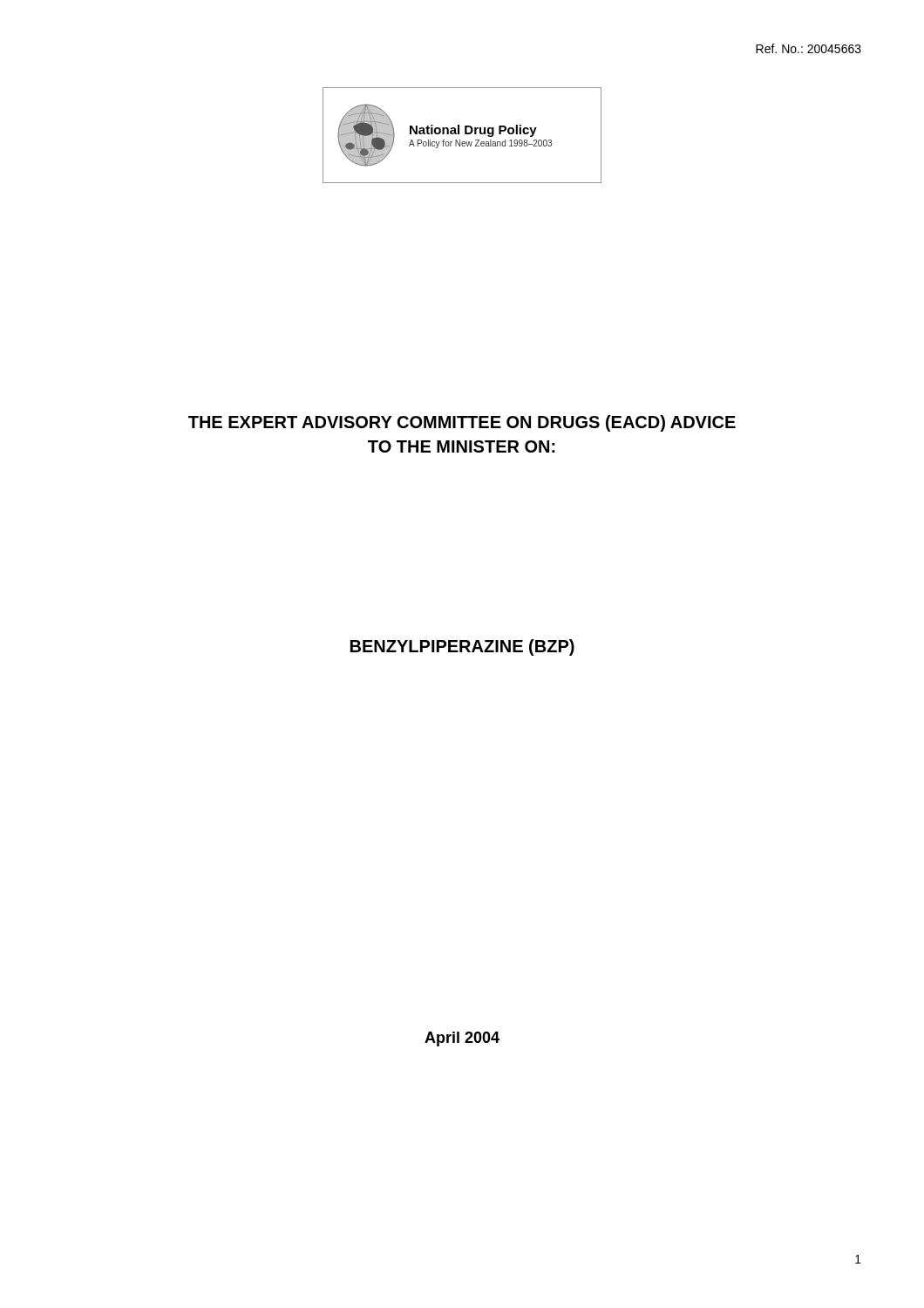The height and width of the screenshot is (1308, 924).
Task: Click on the logo
Action: pyautogui.click(x=462, y=135)
